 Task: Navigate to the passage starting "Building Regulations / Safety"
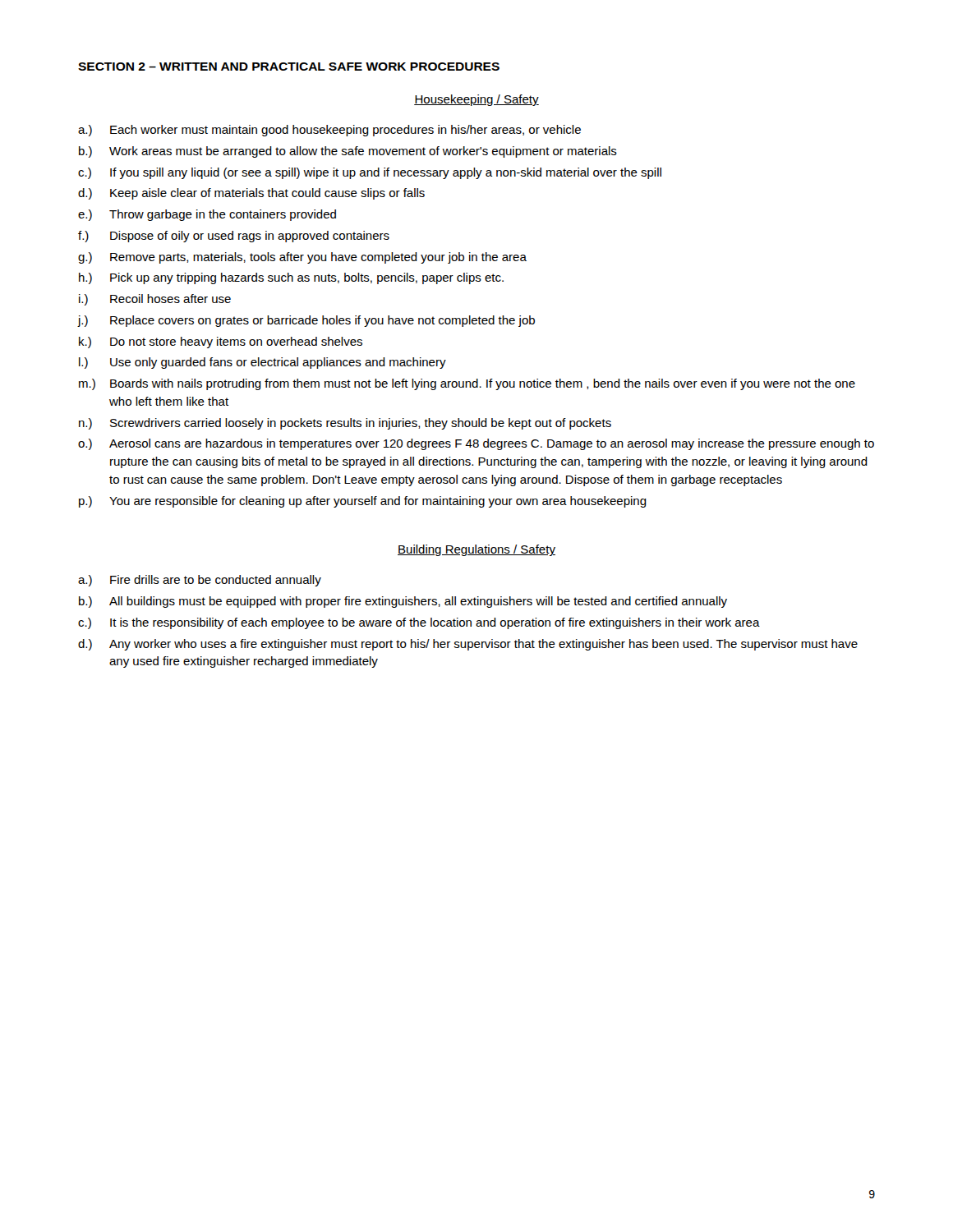[x=476, y=549]
